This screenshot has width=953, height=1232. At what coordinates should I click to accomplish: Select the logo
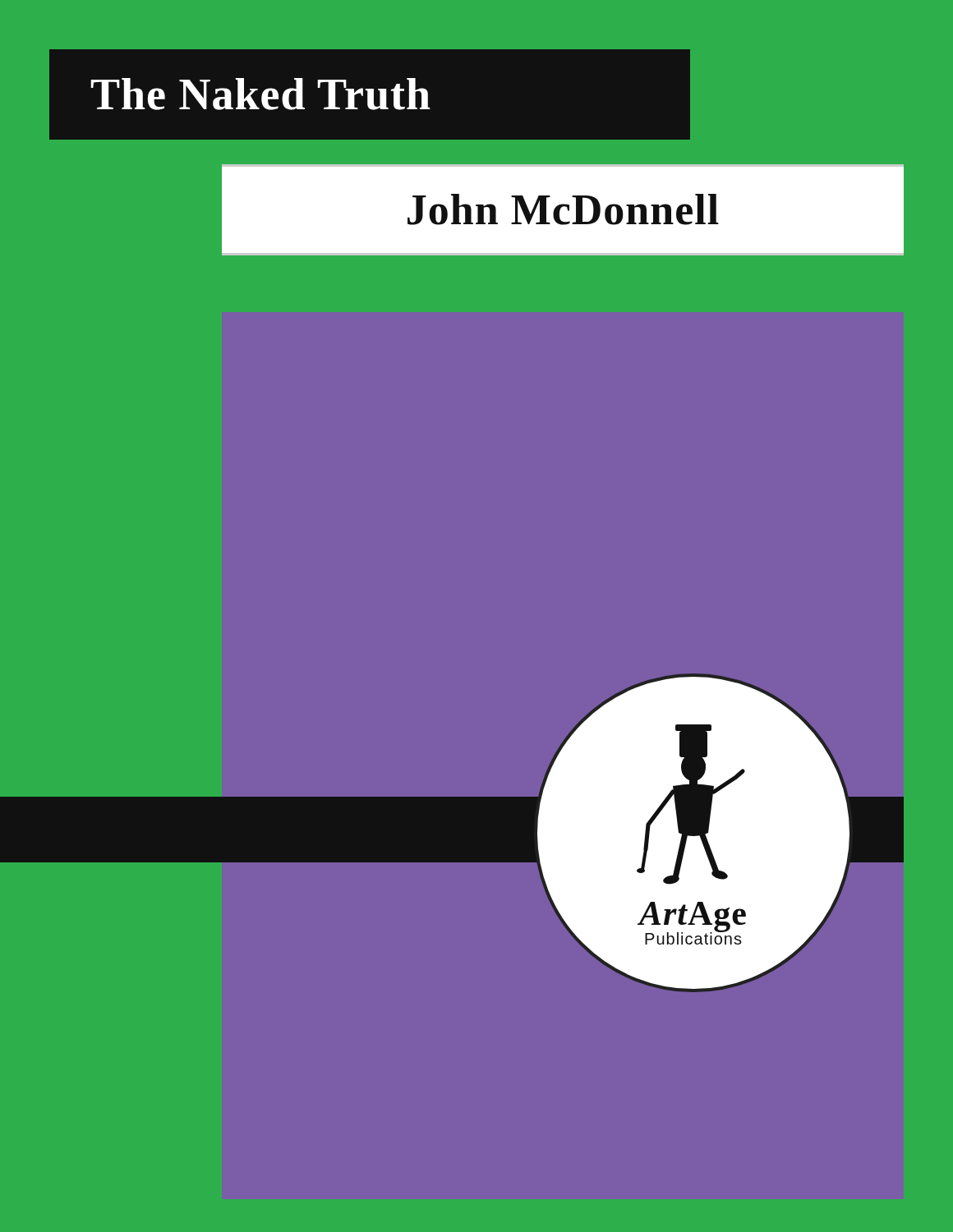pyautogui.click(x=693, y=833)
